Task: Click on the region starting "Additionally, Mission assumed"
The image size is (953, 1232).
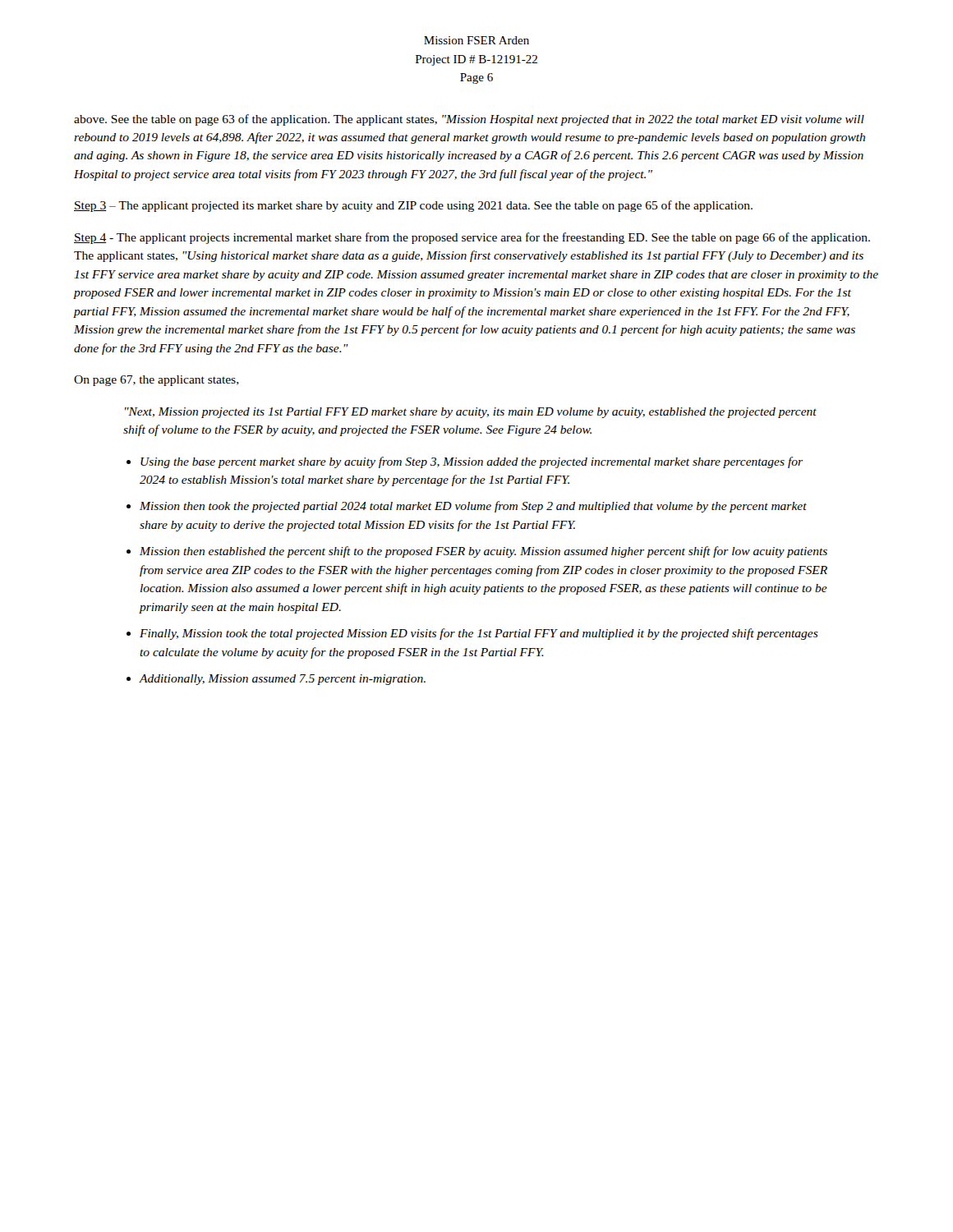Action: coord(283,678)
